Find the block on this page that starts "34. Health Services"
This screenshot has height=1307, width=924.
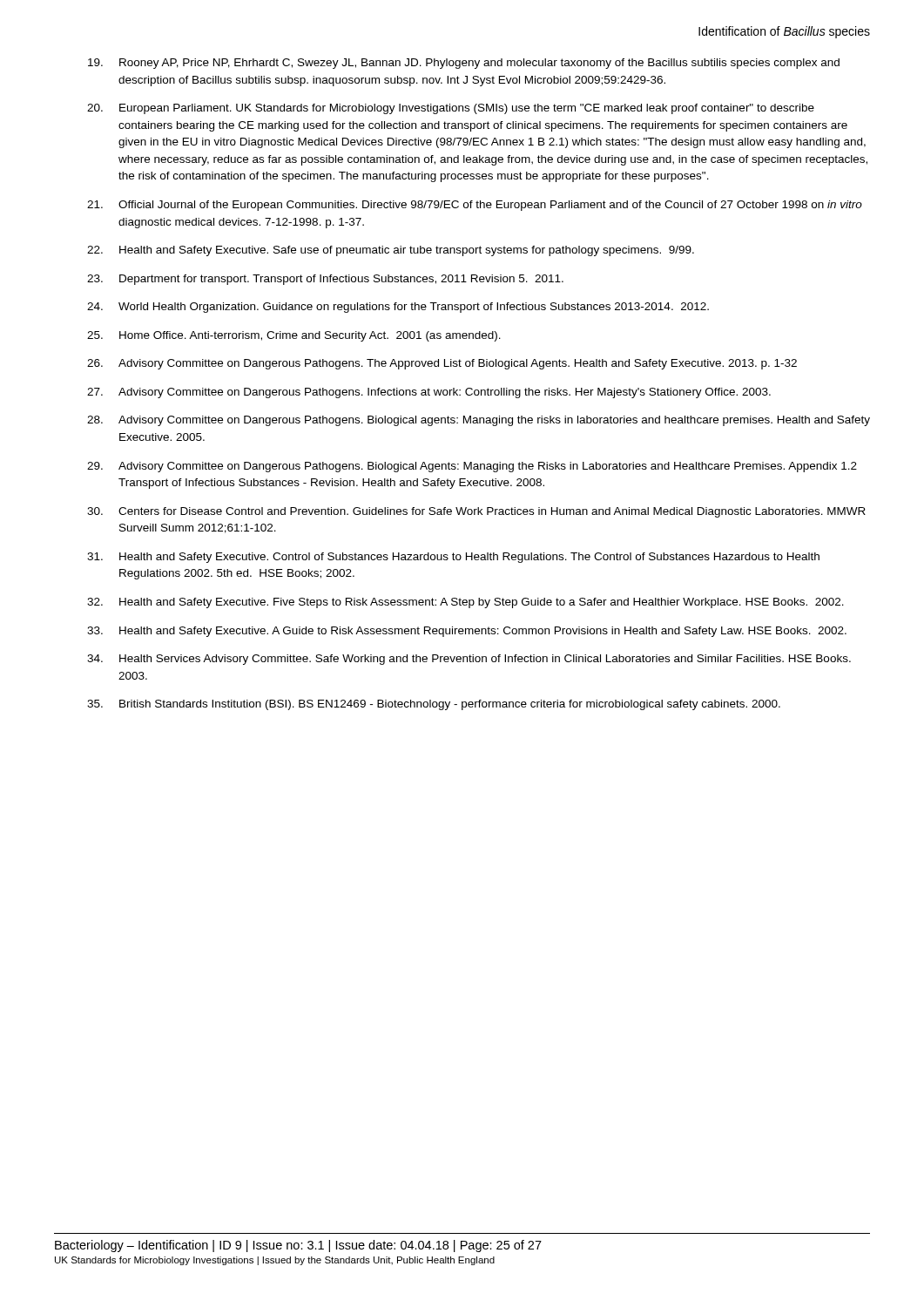(x=479, y=667)
